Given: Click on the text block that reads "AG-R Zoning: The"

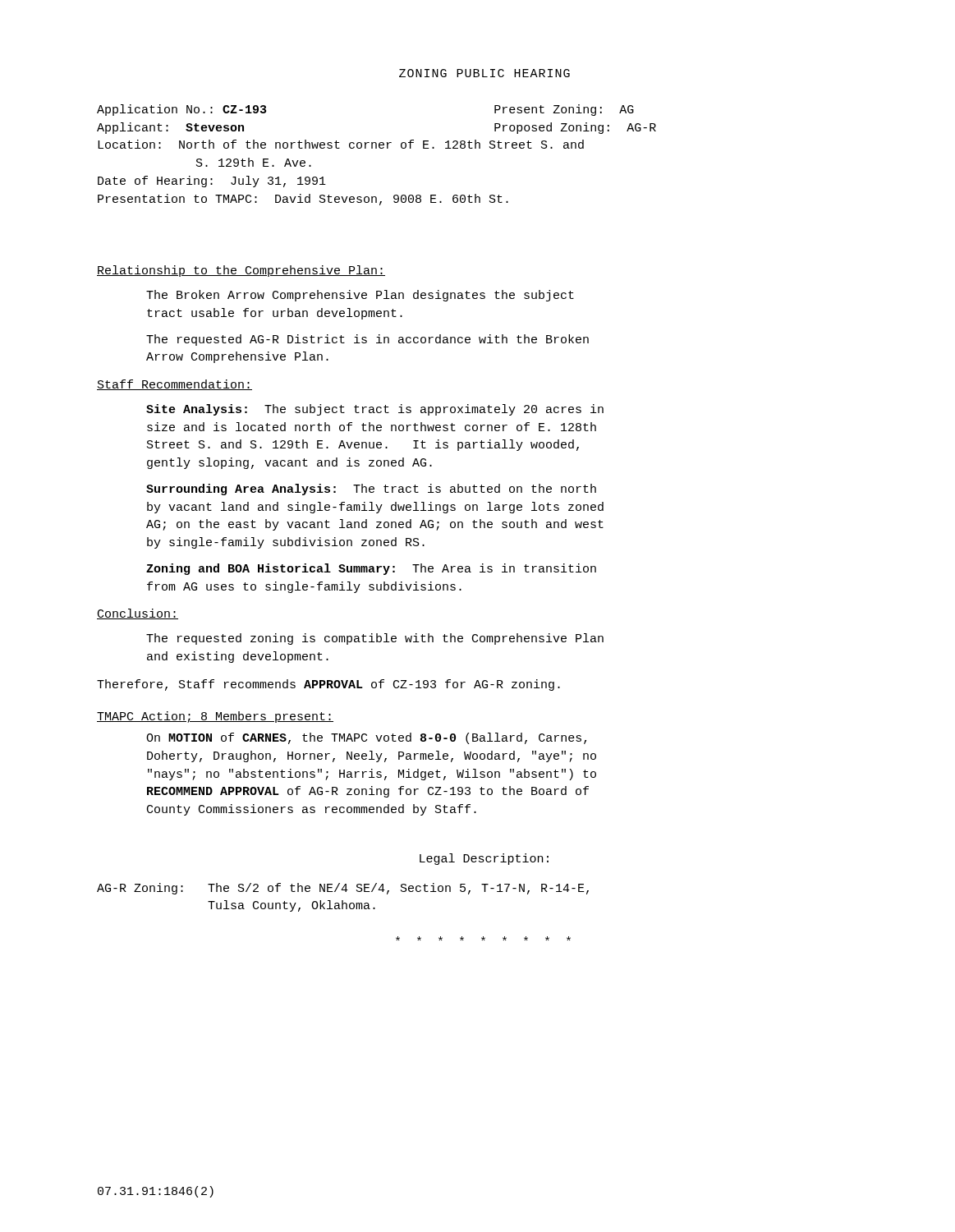Looking at the screenshot, I should [x=345, y=898].
